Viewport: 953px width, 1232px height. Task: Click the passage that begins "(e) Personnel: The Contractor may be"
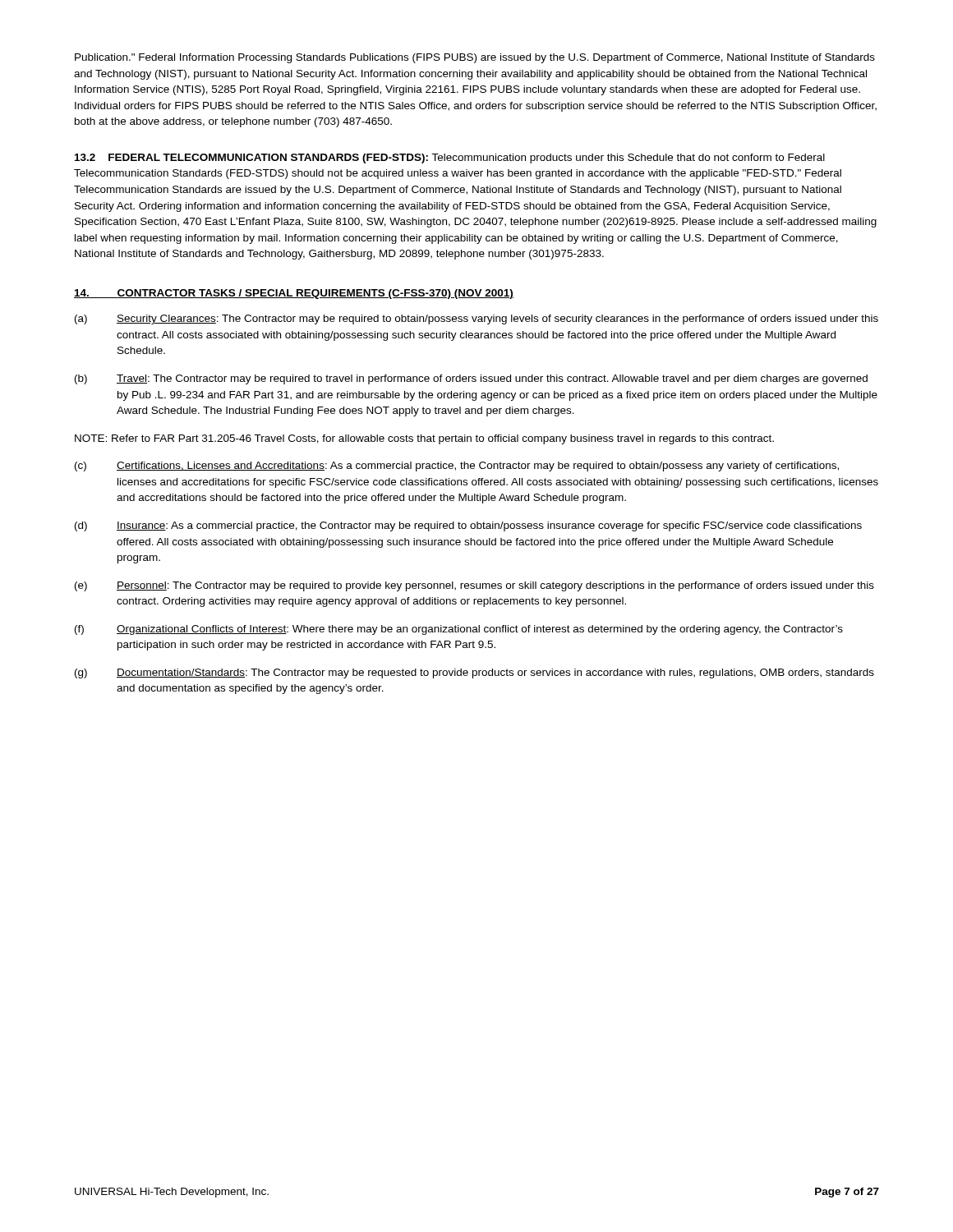point(476,593)
